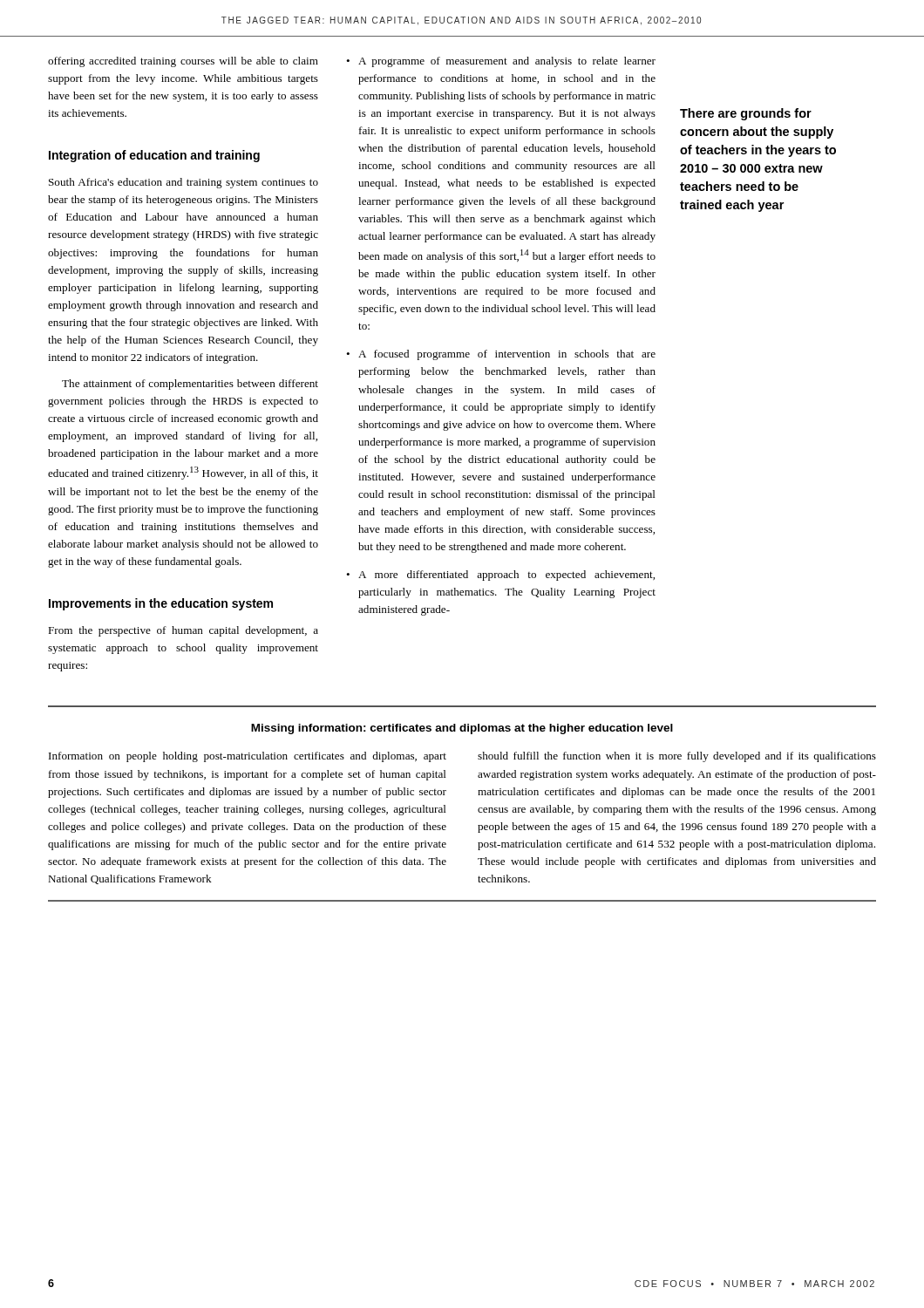Image resolution: width=924 pixels, height=1308 pixels.
Task: Select the passage starting "Integration of education and"
Action: coord(154,155)
